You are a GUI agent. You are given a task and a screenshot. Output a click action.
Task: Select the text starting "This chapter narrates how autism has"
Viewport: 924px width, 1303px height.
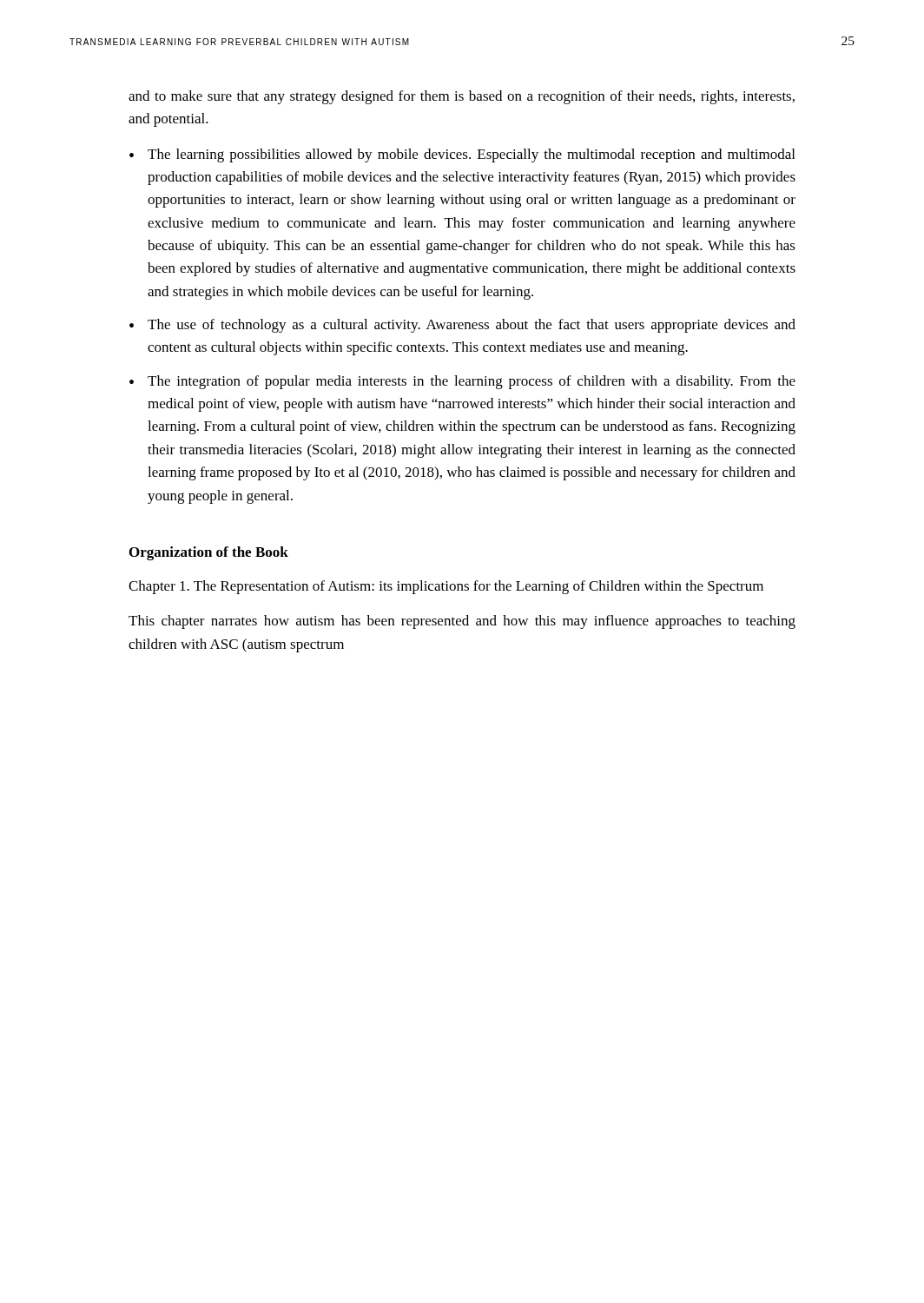(x=462, y=633)
